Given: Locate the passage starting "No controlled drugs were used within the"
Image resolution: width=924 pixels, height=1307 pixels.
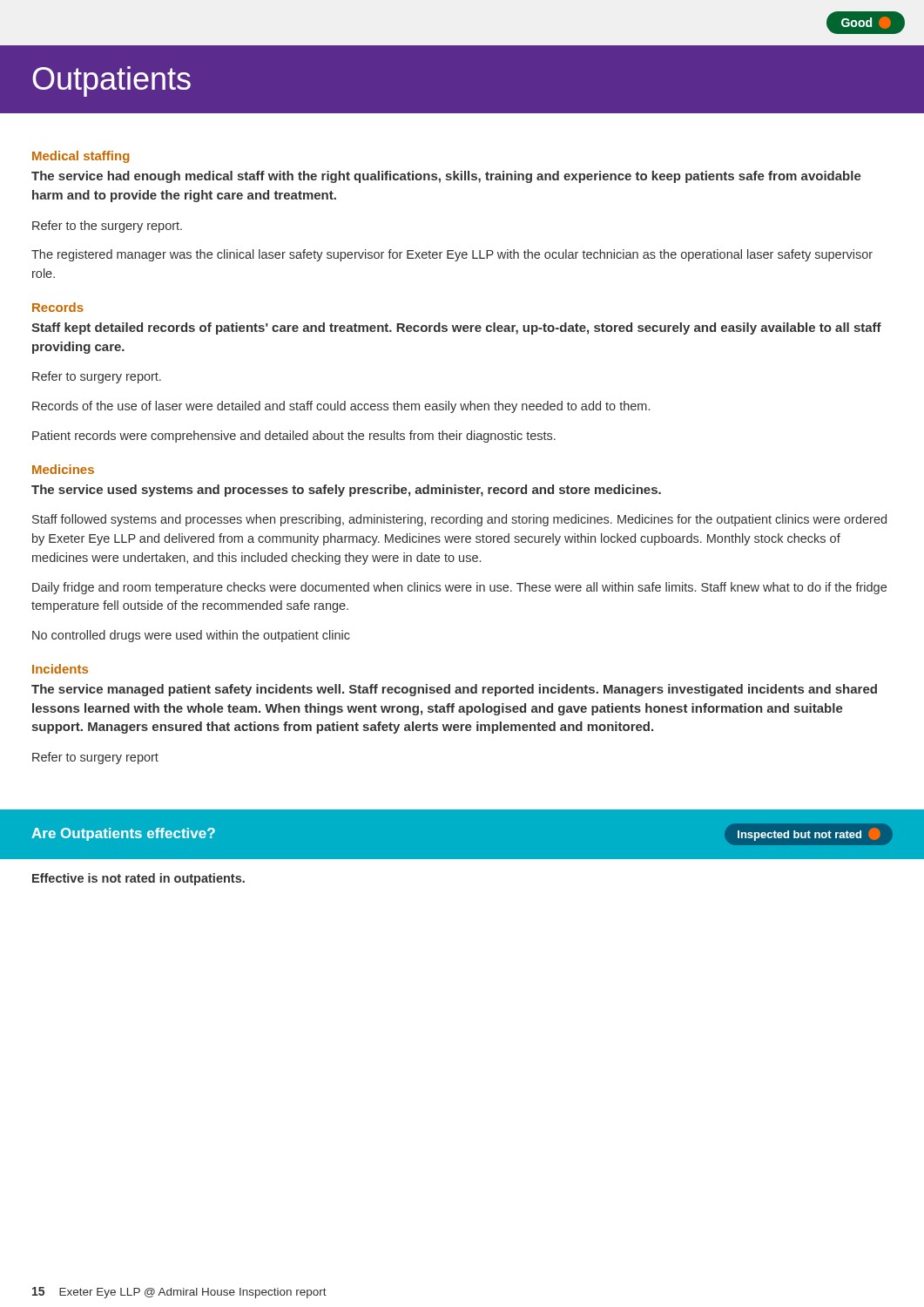Looking at the screenshot, I should [x=191, y=635].
